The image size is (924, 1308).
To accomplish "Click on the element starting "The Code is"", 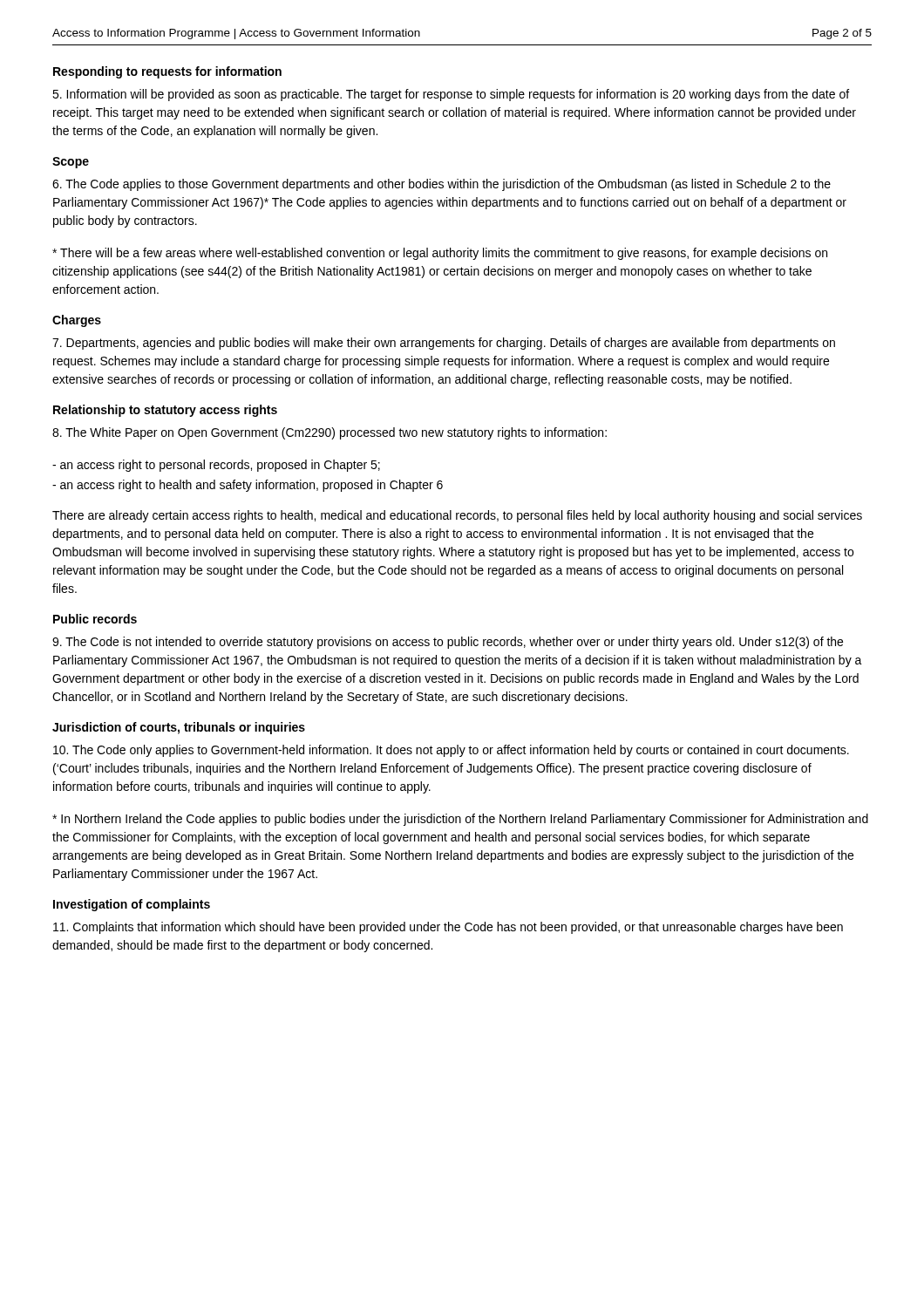I will click(x=457, y=669).
